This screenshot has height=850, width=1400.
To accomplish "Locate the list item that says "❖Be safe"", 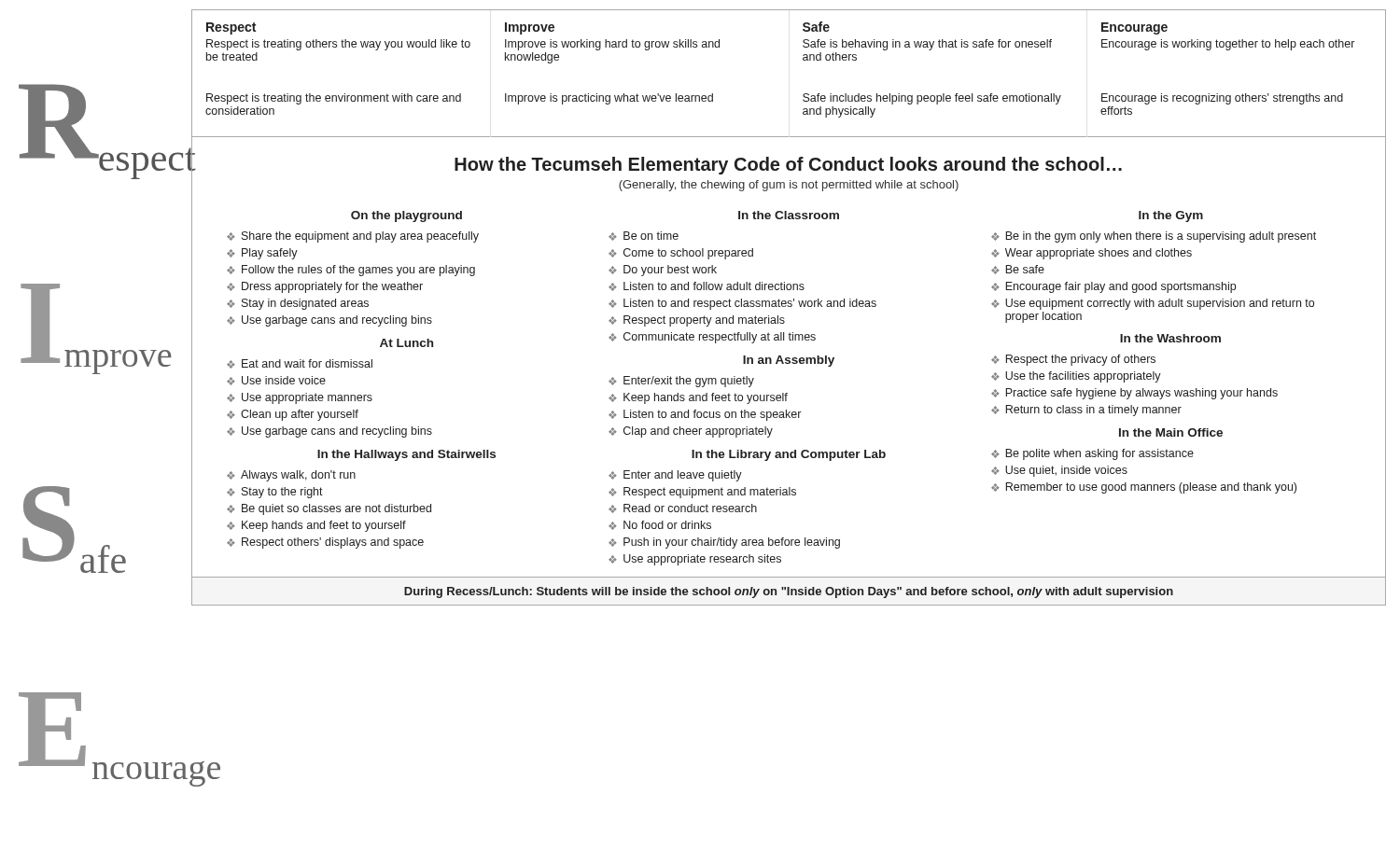I will (x=1017, y=270).
